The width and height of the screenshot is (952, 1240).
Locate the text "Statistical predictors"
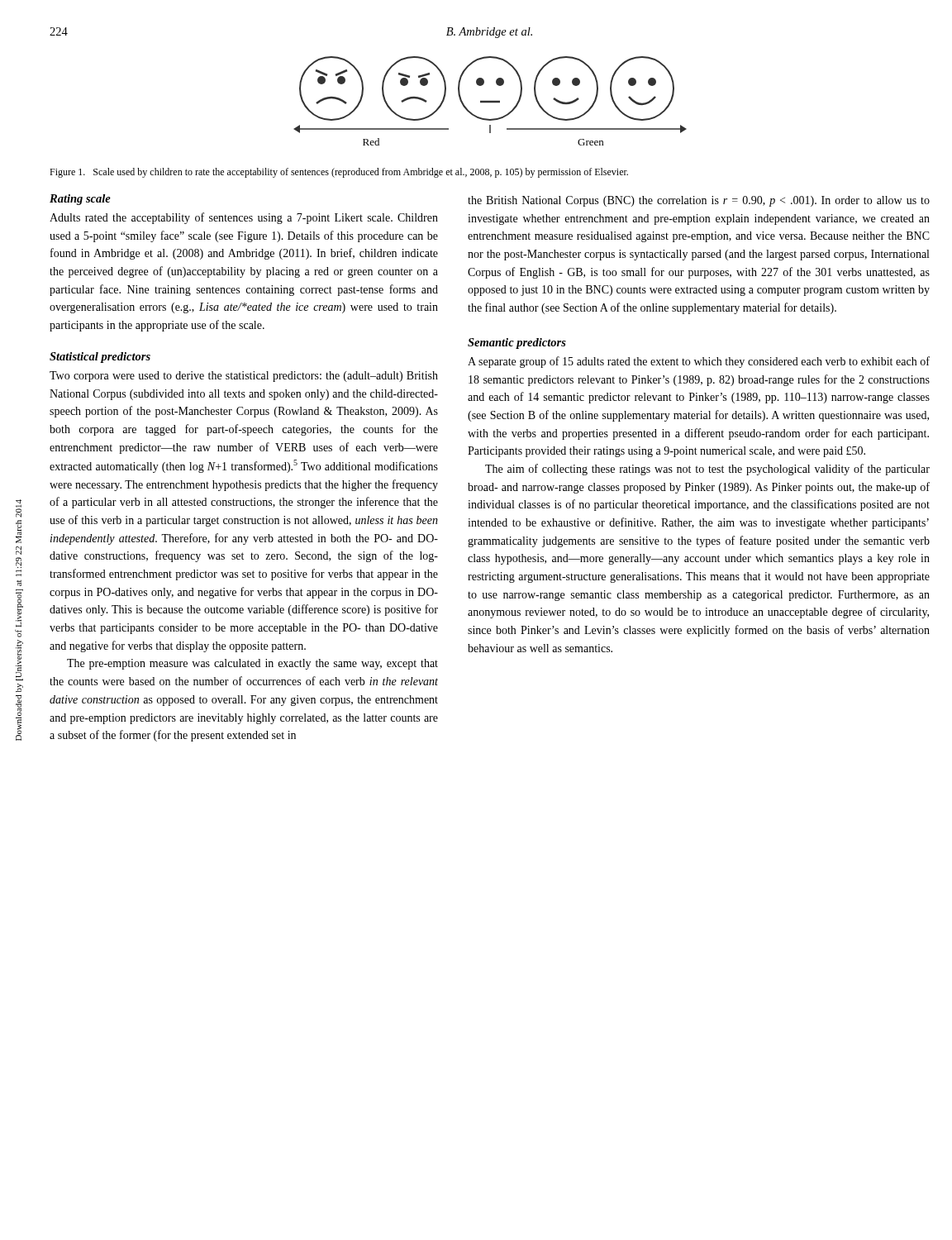[100, 356]
